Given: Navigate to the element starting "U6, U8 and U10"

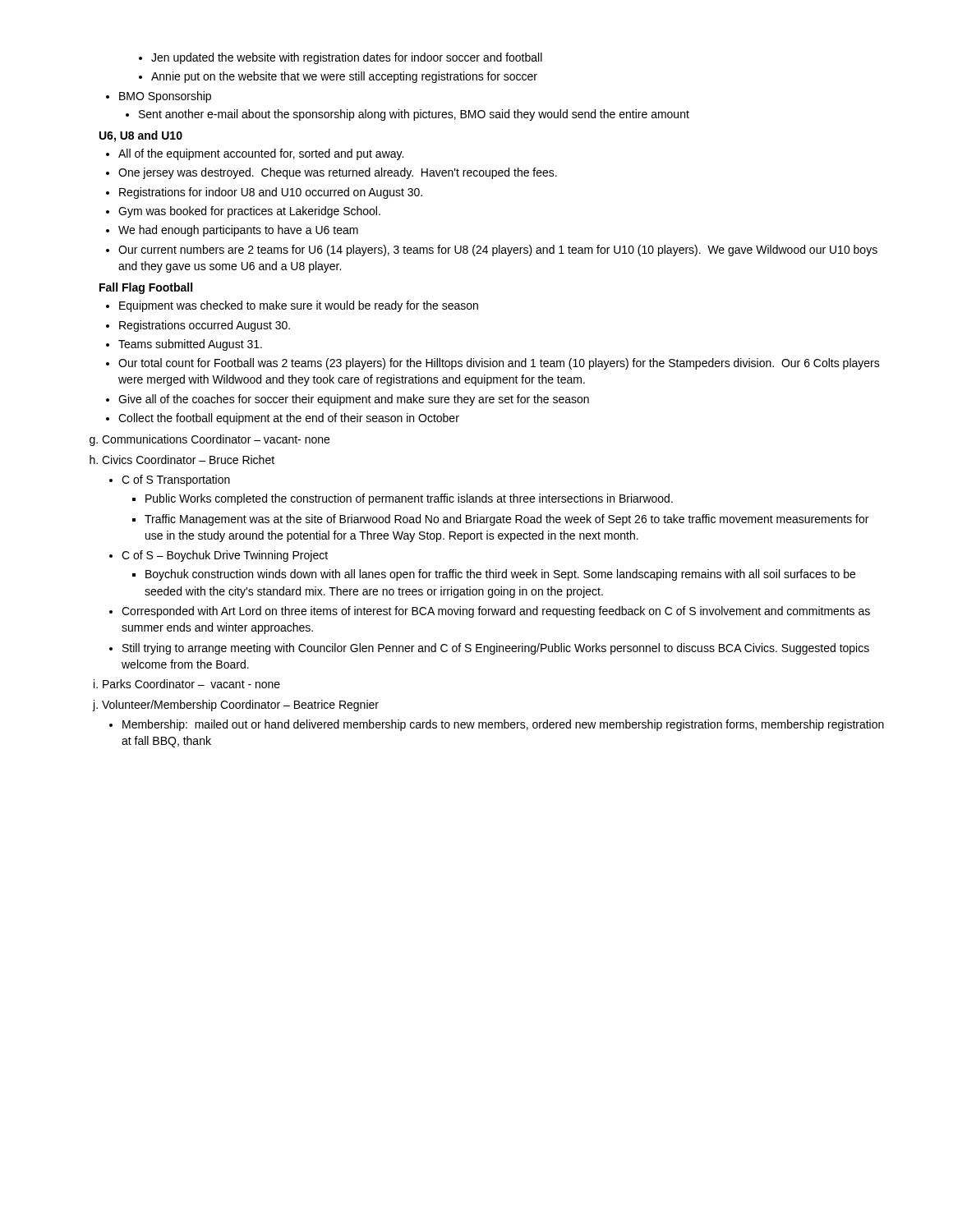Looking at the screenshot, I should coord(140,136).
